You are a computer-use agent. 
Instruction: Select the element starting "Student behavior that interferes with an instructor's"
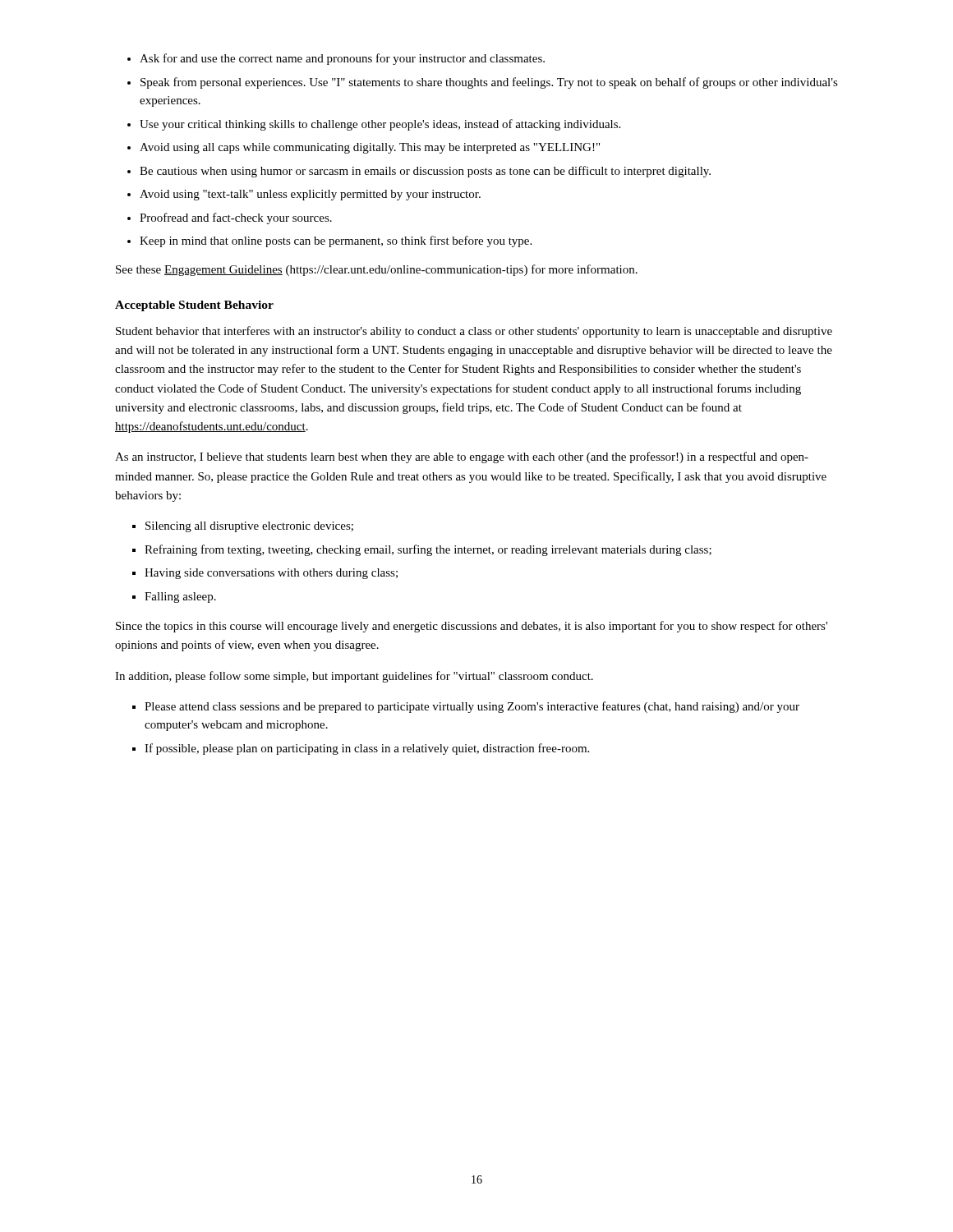[x=474, y=379]
